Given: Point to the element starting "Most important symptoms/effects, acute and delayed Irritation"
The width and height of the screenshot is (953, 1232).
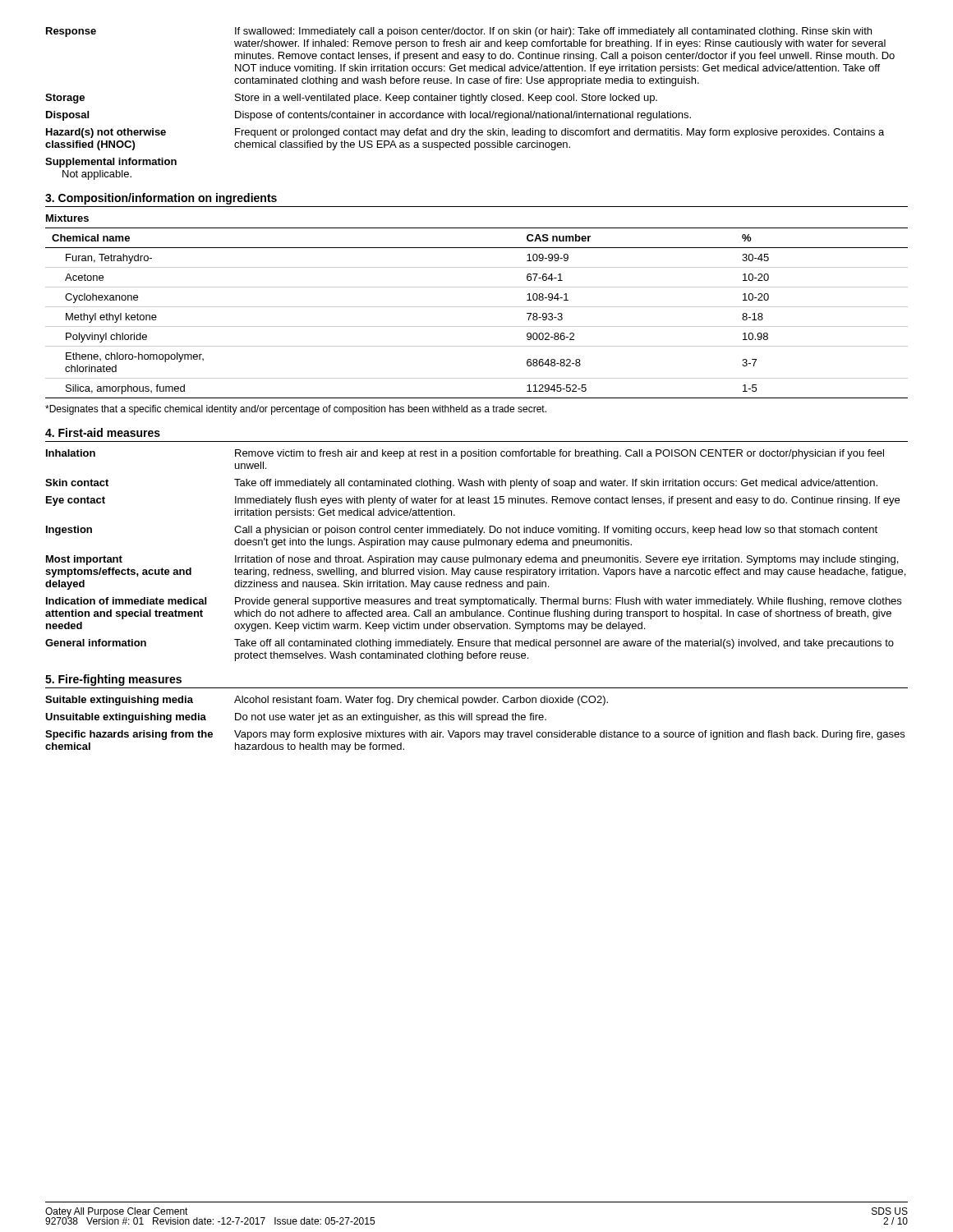Looking at the screenshot, I should [x=476, y=571].
